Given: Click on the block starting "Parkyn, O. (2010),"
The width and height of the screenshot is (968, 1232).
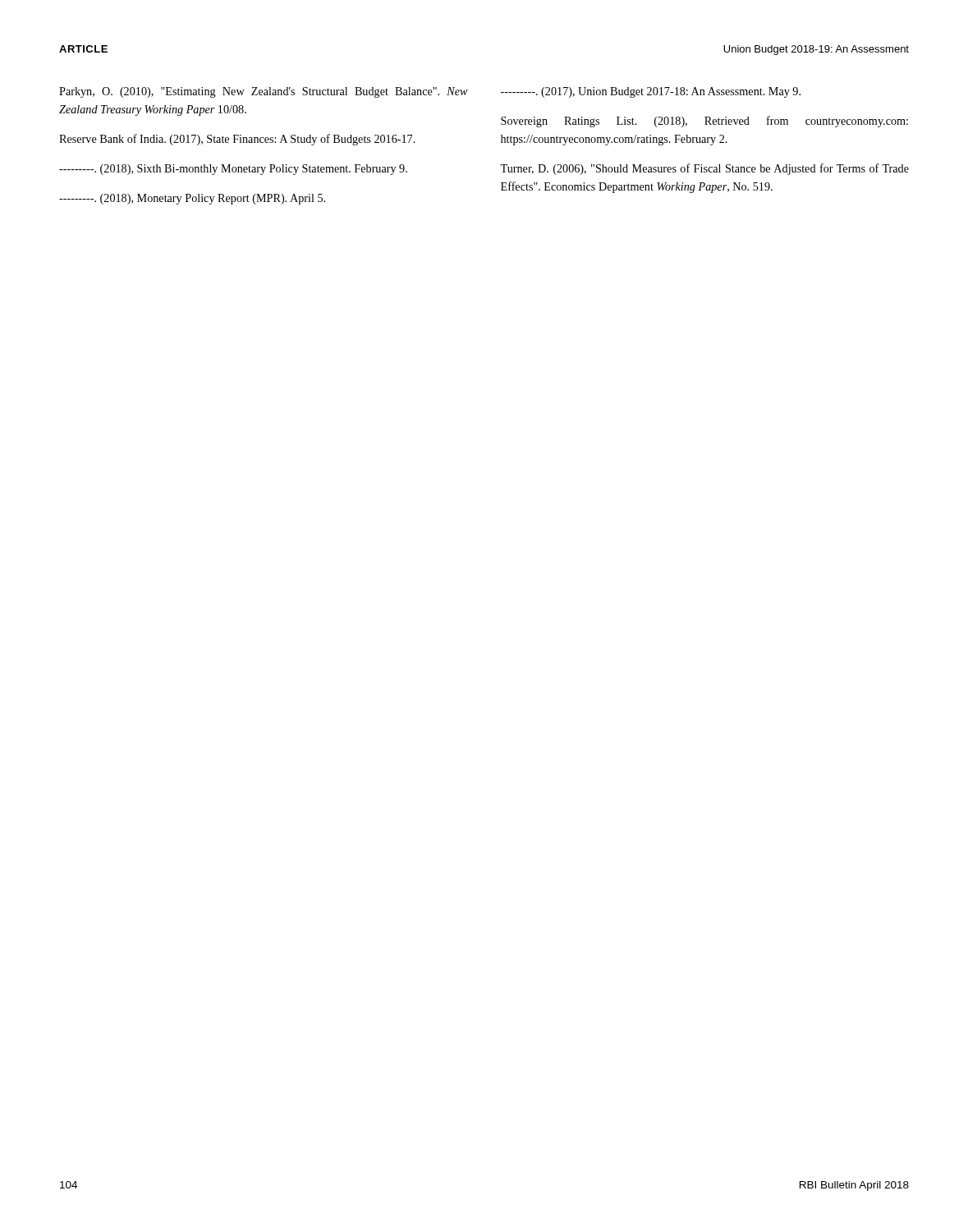Looking at the screenshot, I should click(263, 100).
